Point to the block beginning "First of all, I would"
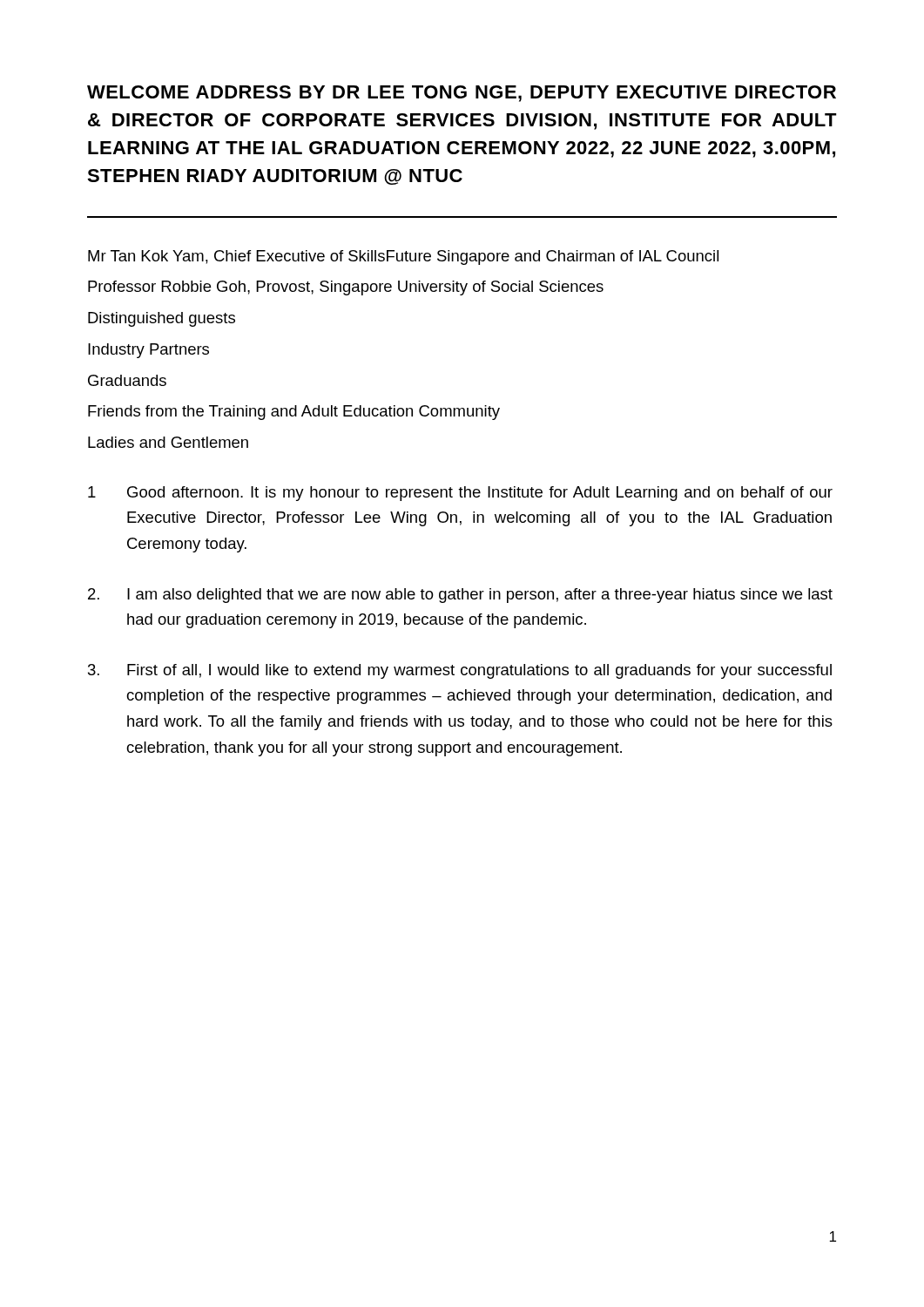Image resolution: width=924 pixels, height=1307 pixels. 460,708
